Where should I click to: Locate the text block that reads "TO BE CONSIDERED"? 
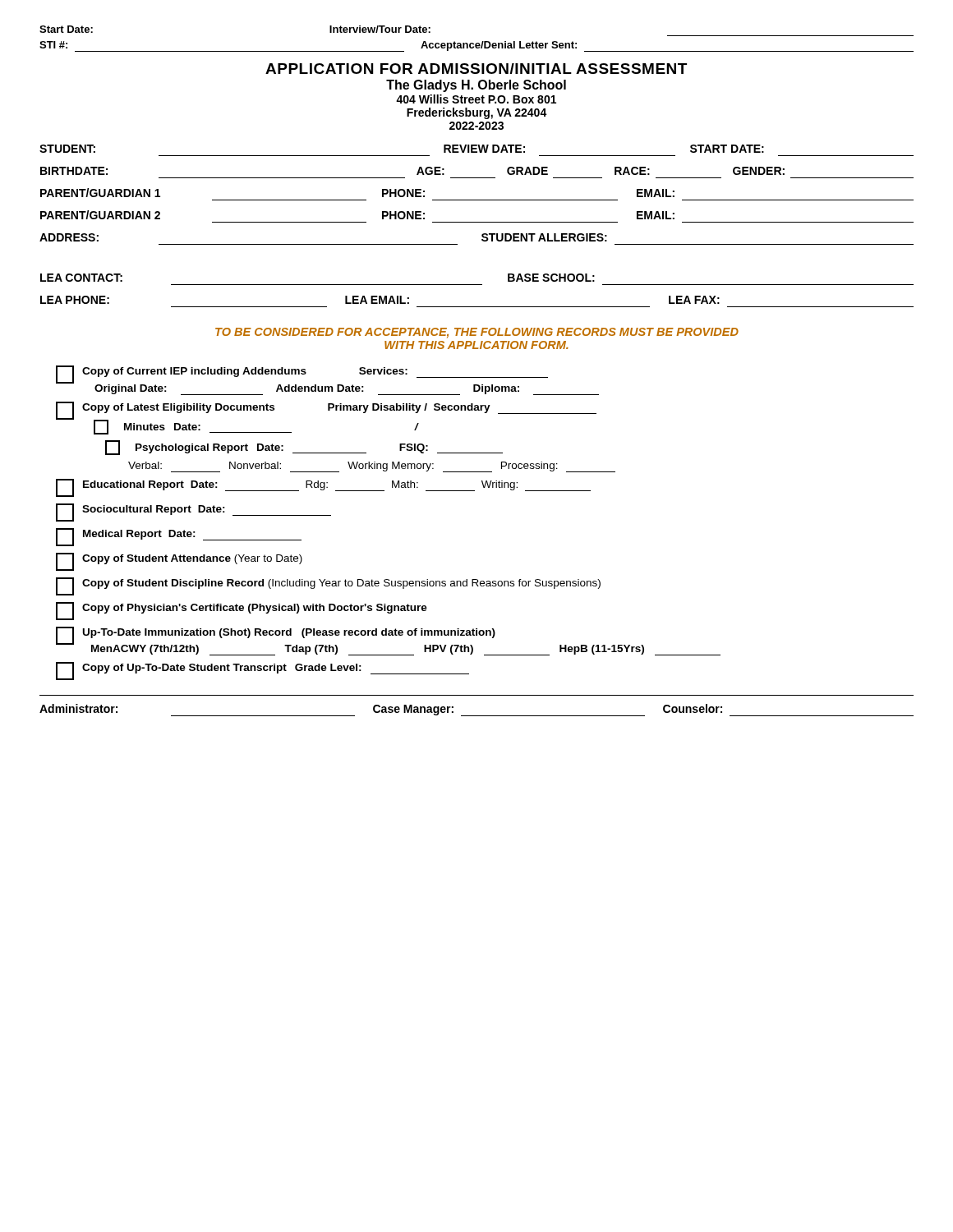tap(476, 338)
